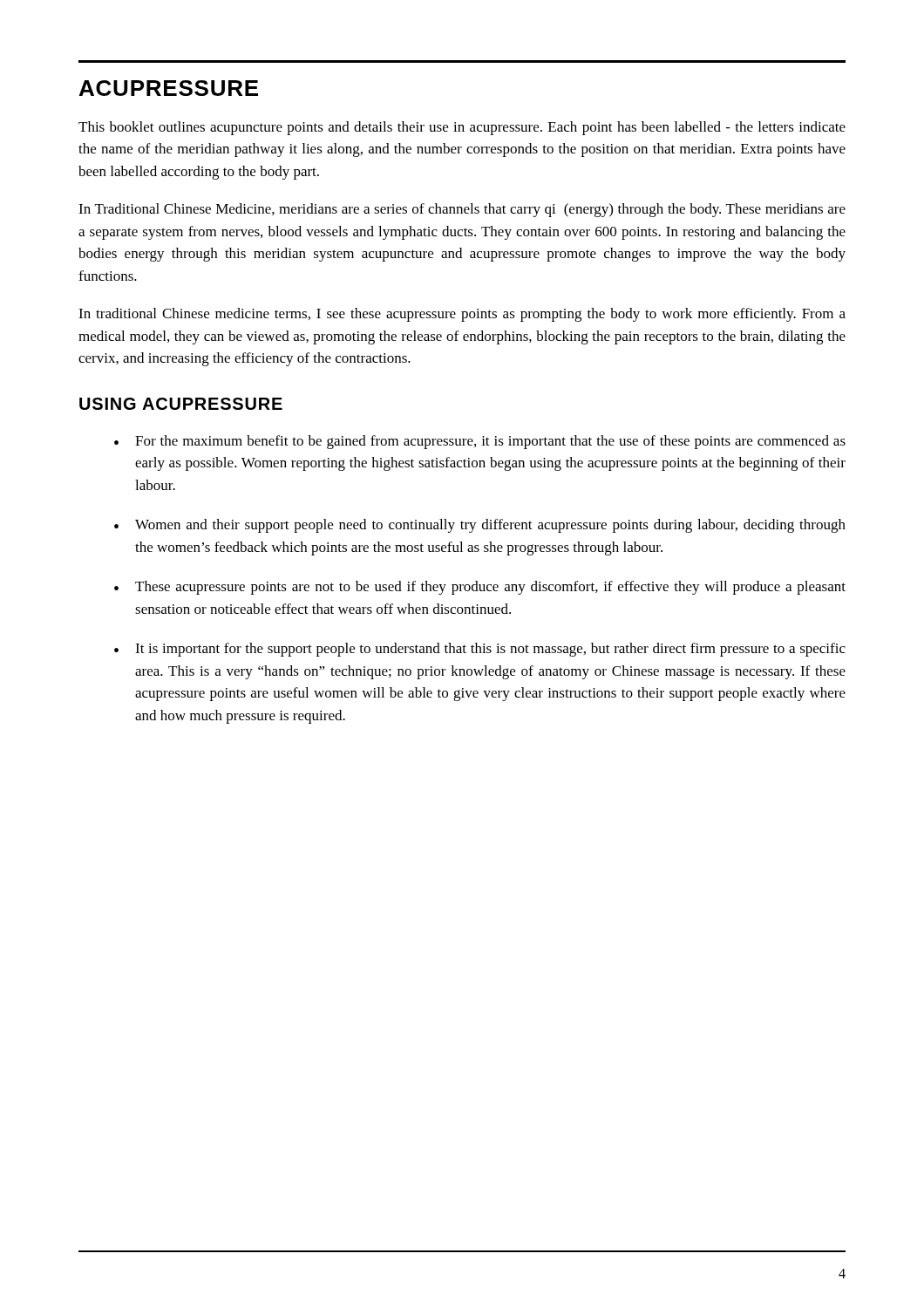Viewport: 924px width, 1308px height.
Task: Locate the list item containing "• These acupressure"
Action: click(x=479, y=598)
